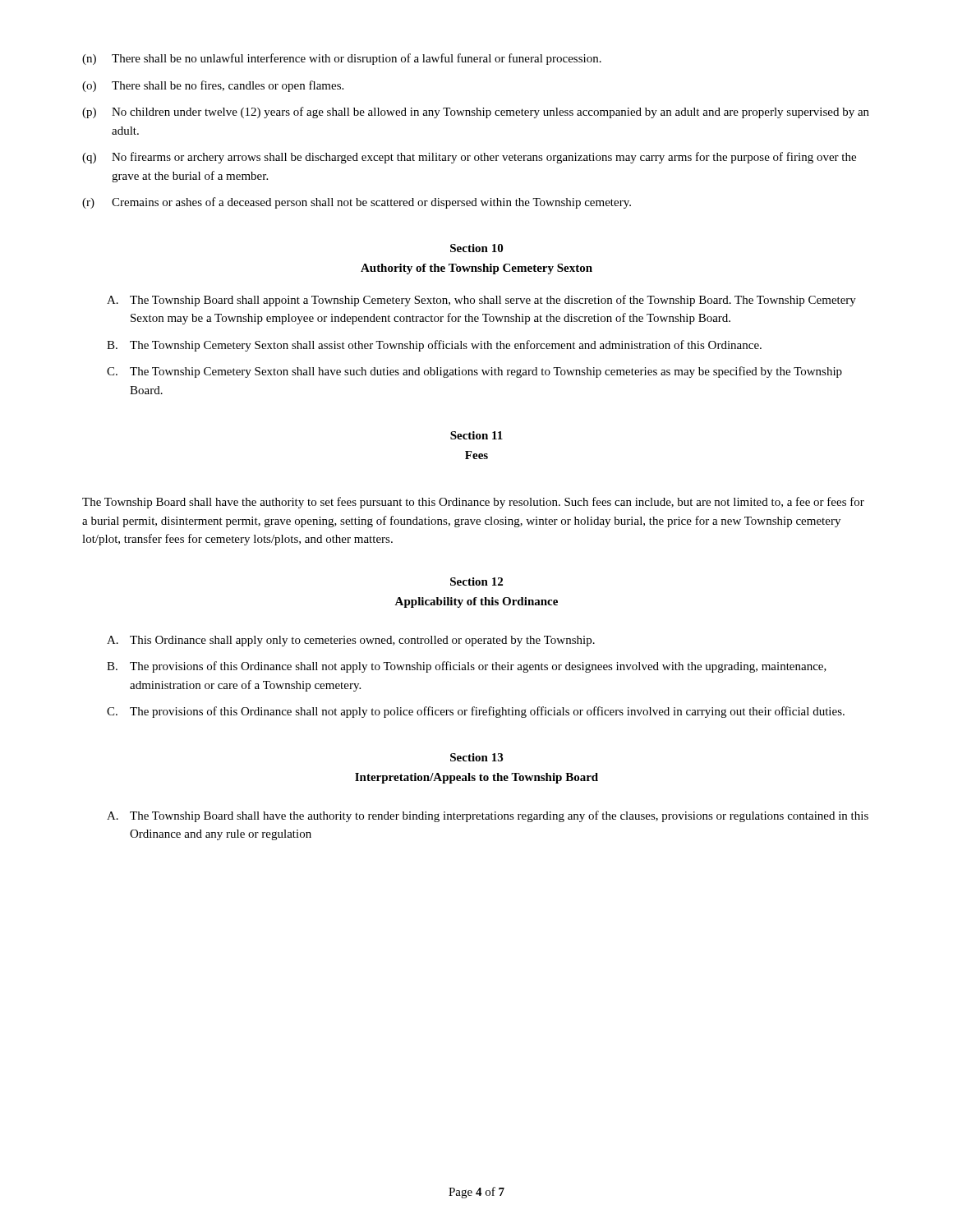Point to the block beginning "(p) No children under twelve"
This screenshot has width=953, height=1232.
(x=476, y=121)
